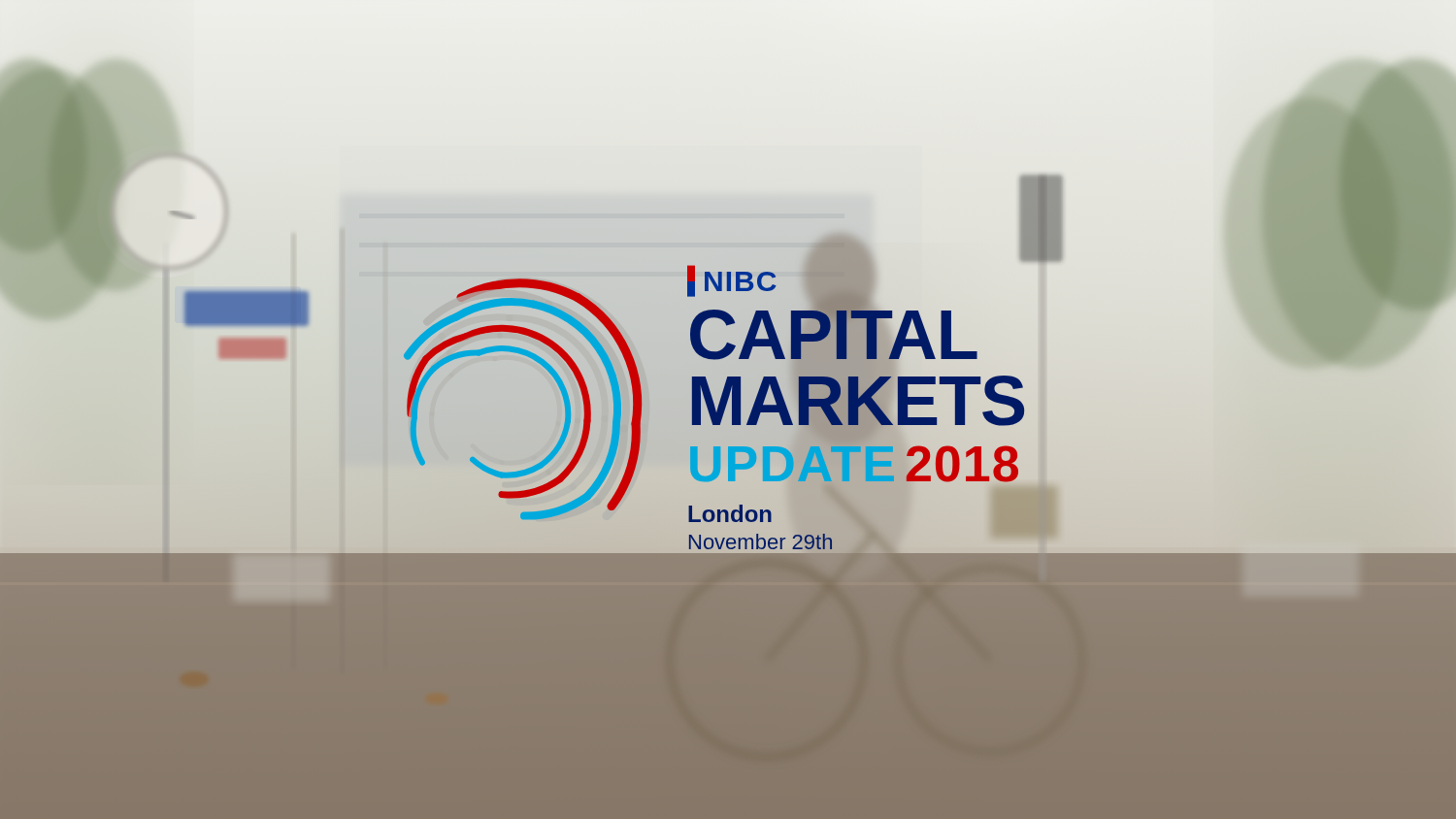The width and height of the screenshot is (1456, 819).
Task: Select the logo
Action: click(x=702, y=410)
